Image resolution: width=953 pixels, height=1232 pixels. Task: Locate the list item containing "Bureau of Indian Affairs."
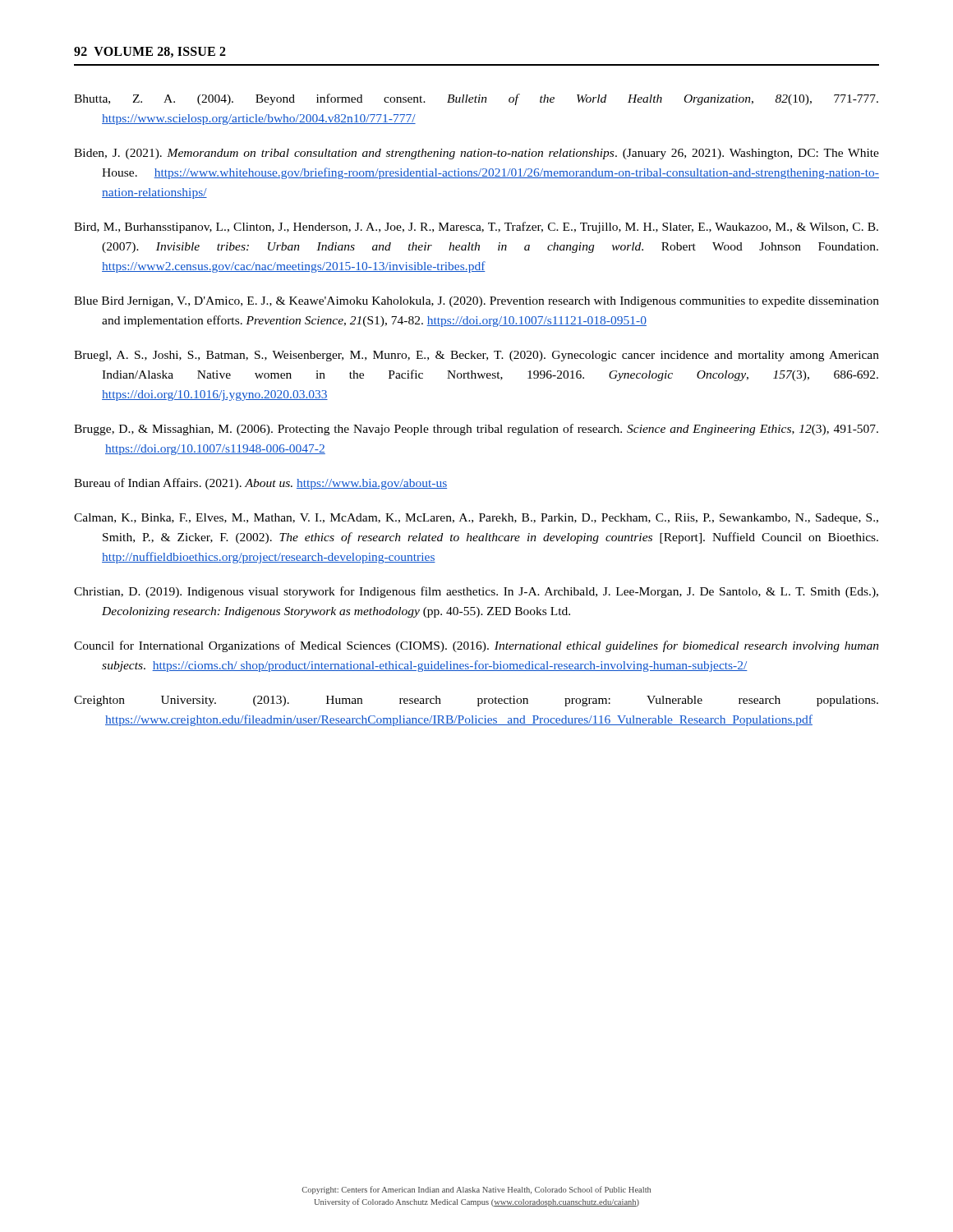(x=261, y=483)
